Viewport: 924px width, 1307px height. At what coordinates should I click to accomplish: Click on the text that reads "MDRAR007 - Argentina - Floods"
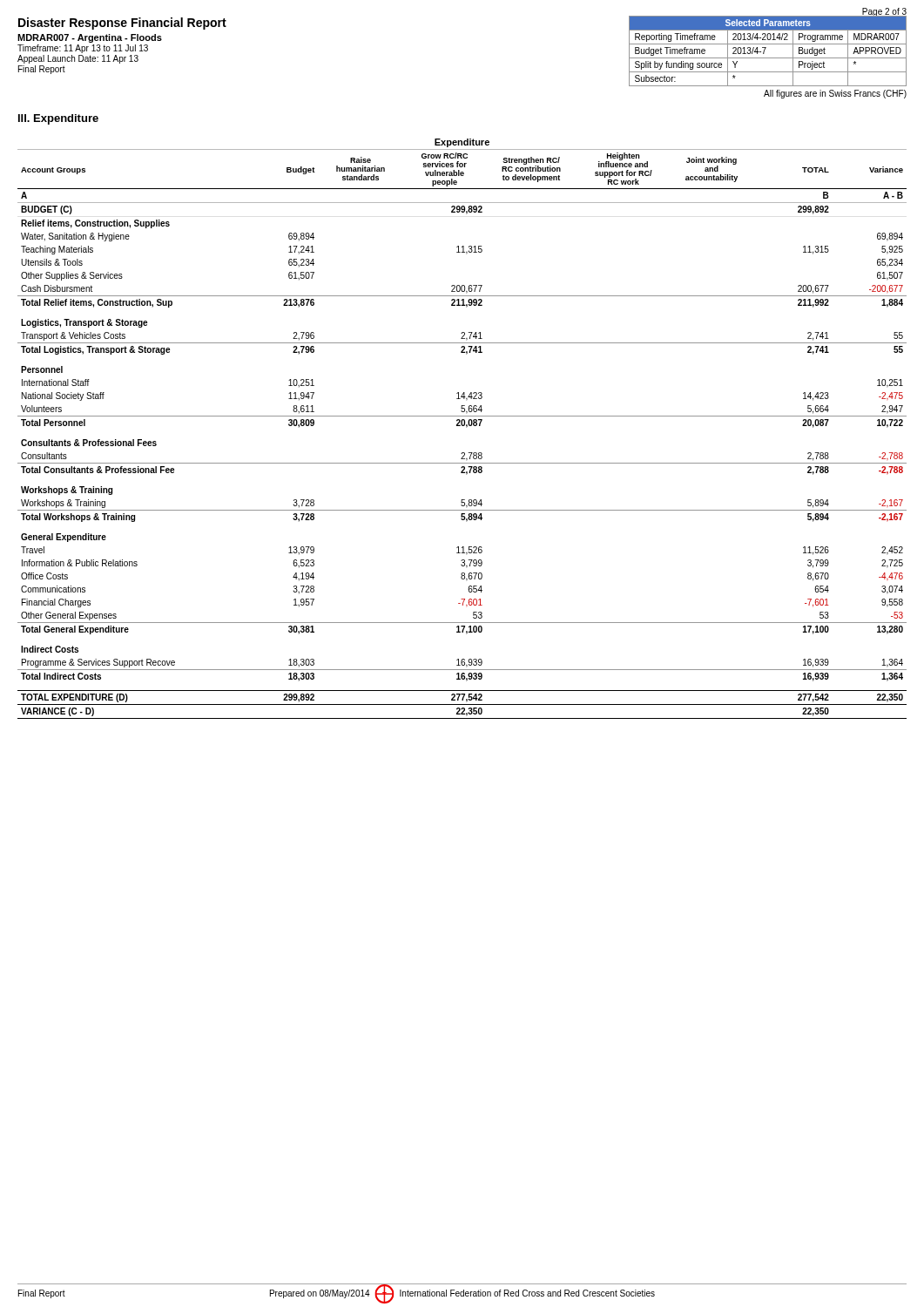pos(90,38)
